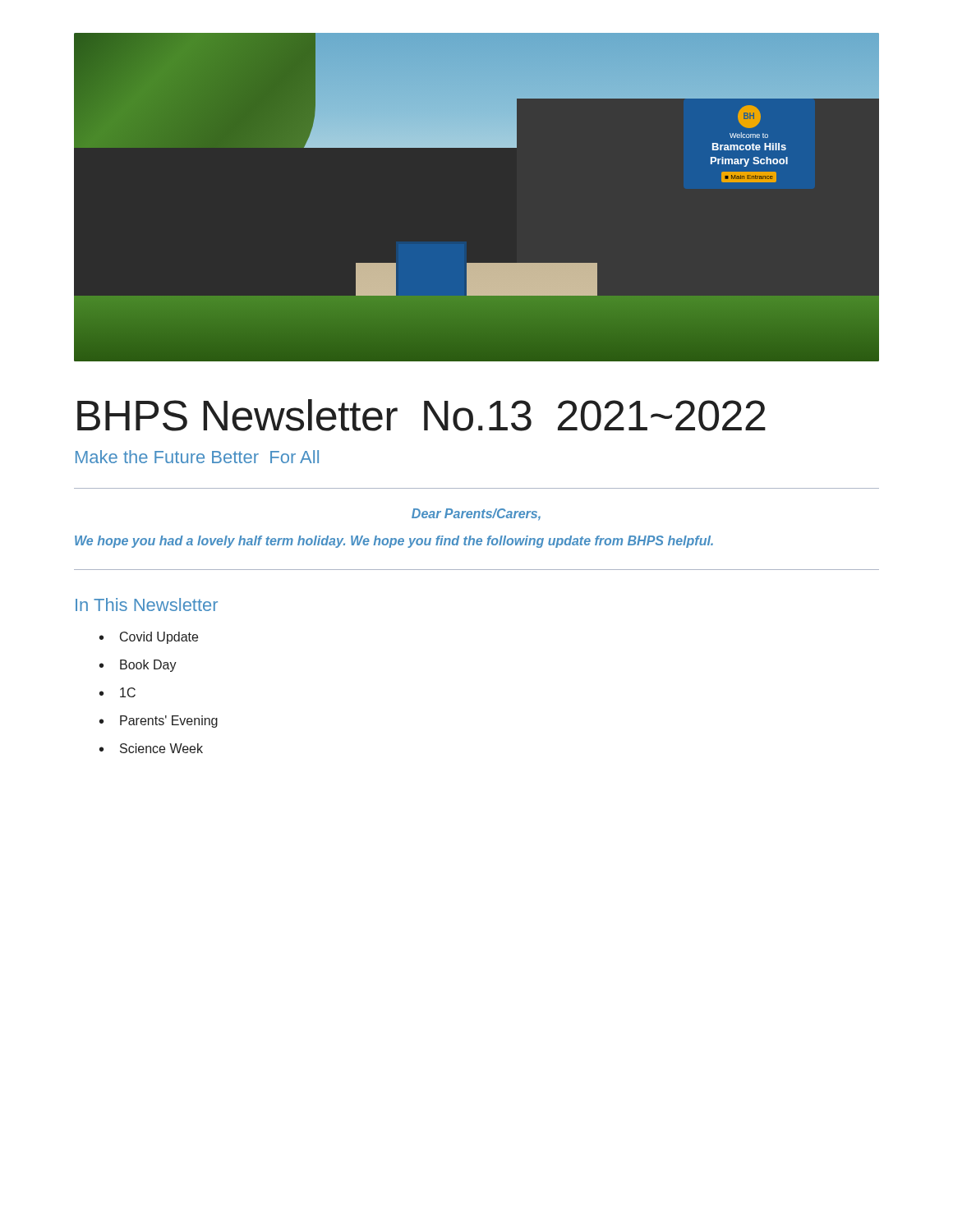Screen dimensions: 1232x953
Task: Select the text block starting "We hope you had a"
Action: 394,541
